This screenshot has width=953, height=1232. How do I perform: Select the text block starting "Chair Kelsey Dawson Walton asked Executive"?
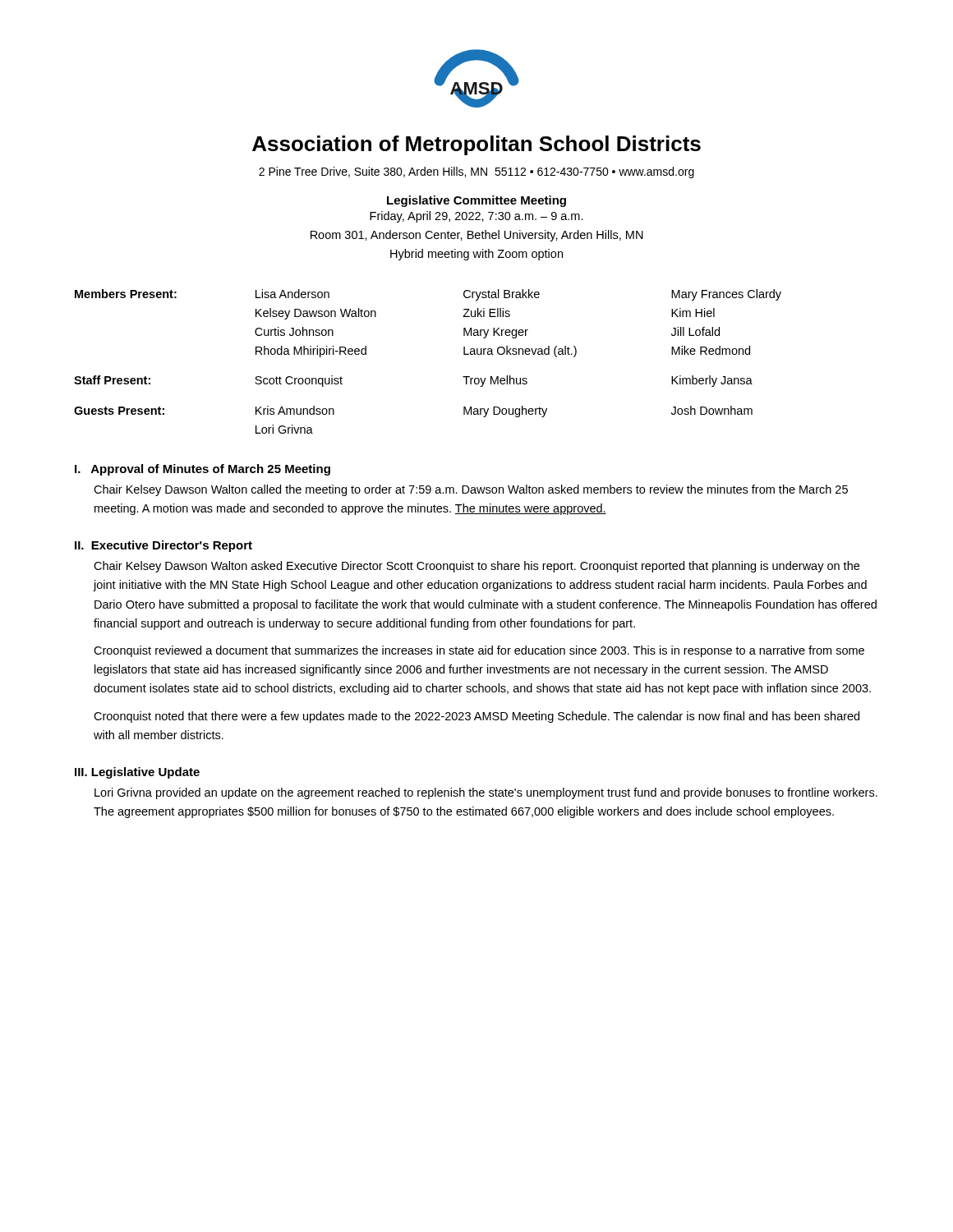[486, 651]
